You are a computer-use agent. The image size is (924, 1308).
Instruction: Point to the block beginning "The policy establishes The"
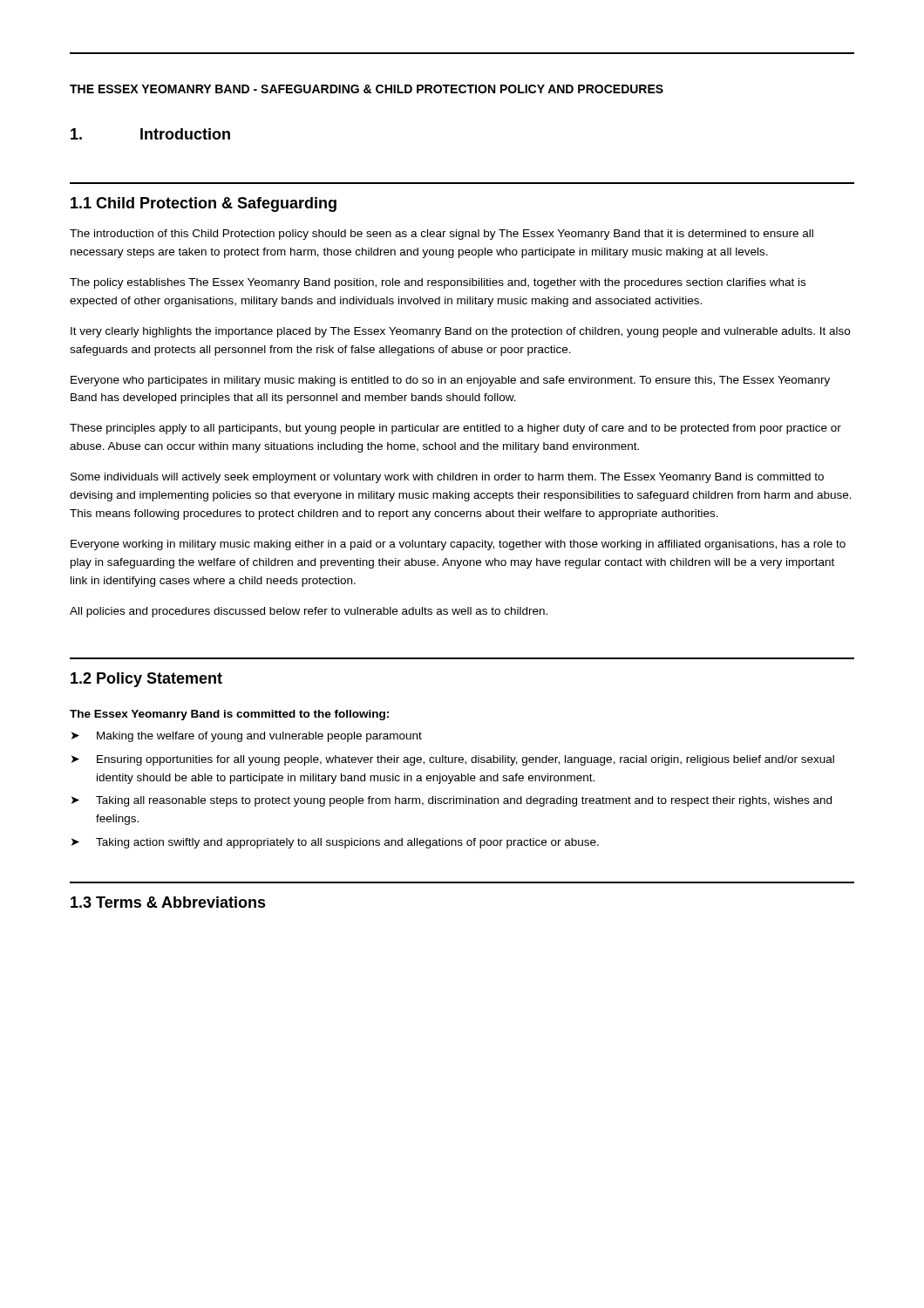[462, 292]
